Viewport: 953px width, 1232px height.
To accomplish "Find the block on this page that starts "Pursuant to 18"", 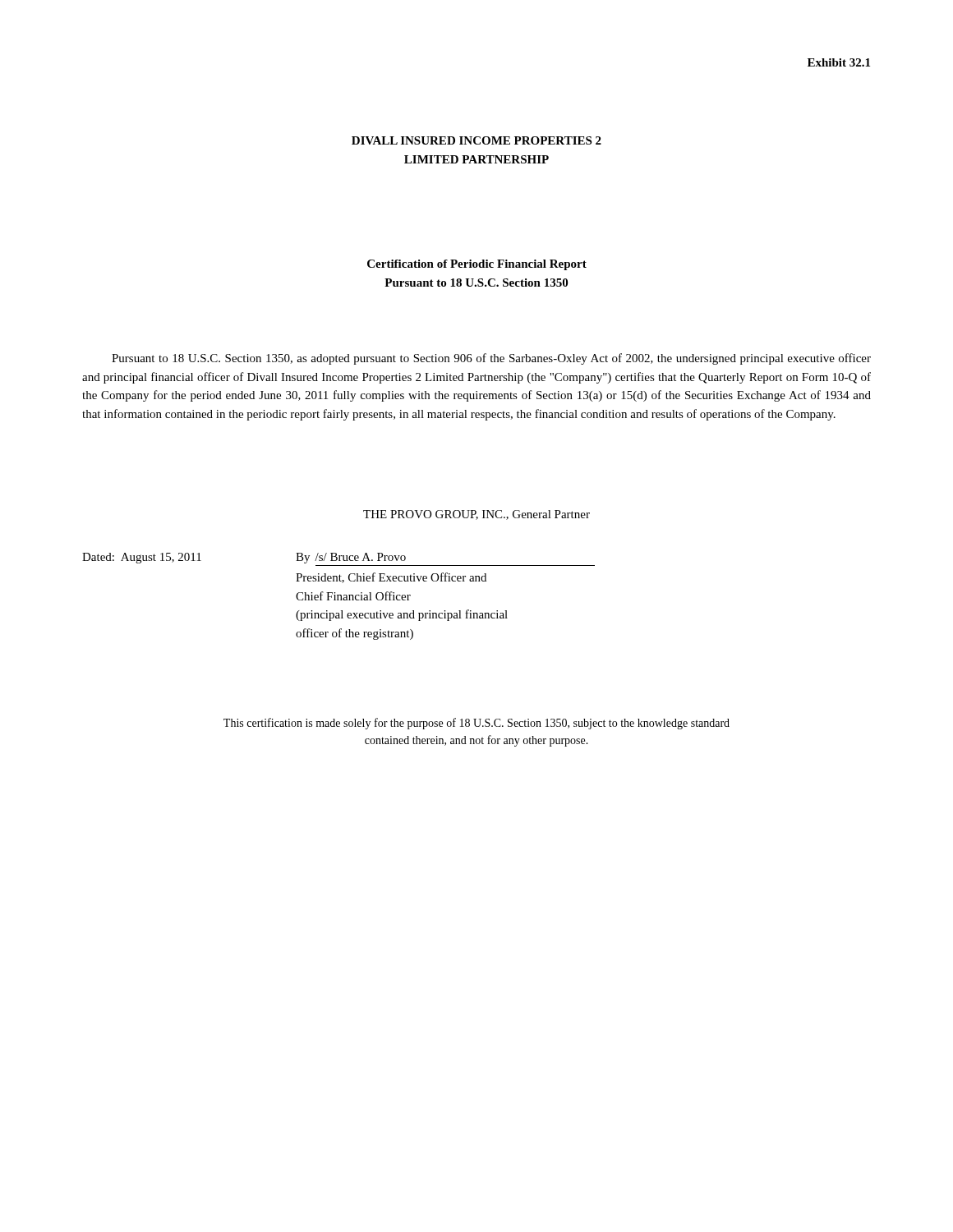I will tap(476, 386).
